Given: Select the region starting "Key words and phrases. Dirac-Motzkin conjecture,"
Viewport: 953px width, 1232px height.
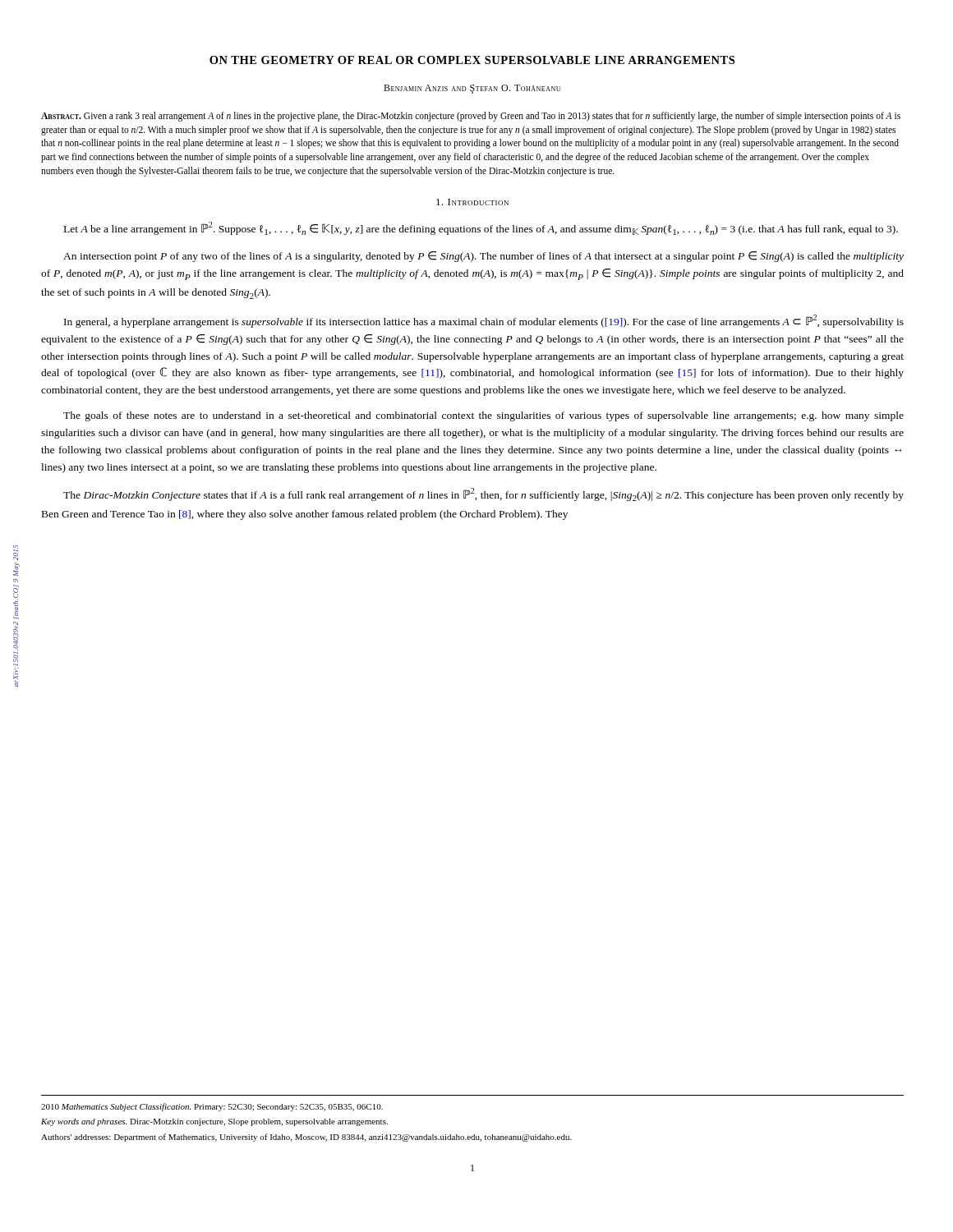Looking at the screenshot, I should click(215, 1121).
